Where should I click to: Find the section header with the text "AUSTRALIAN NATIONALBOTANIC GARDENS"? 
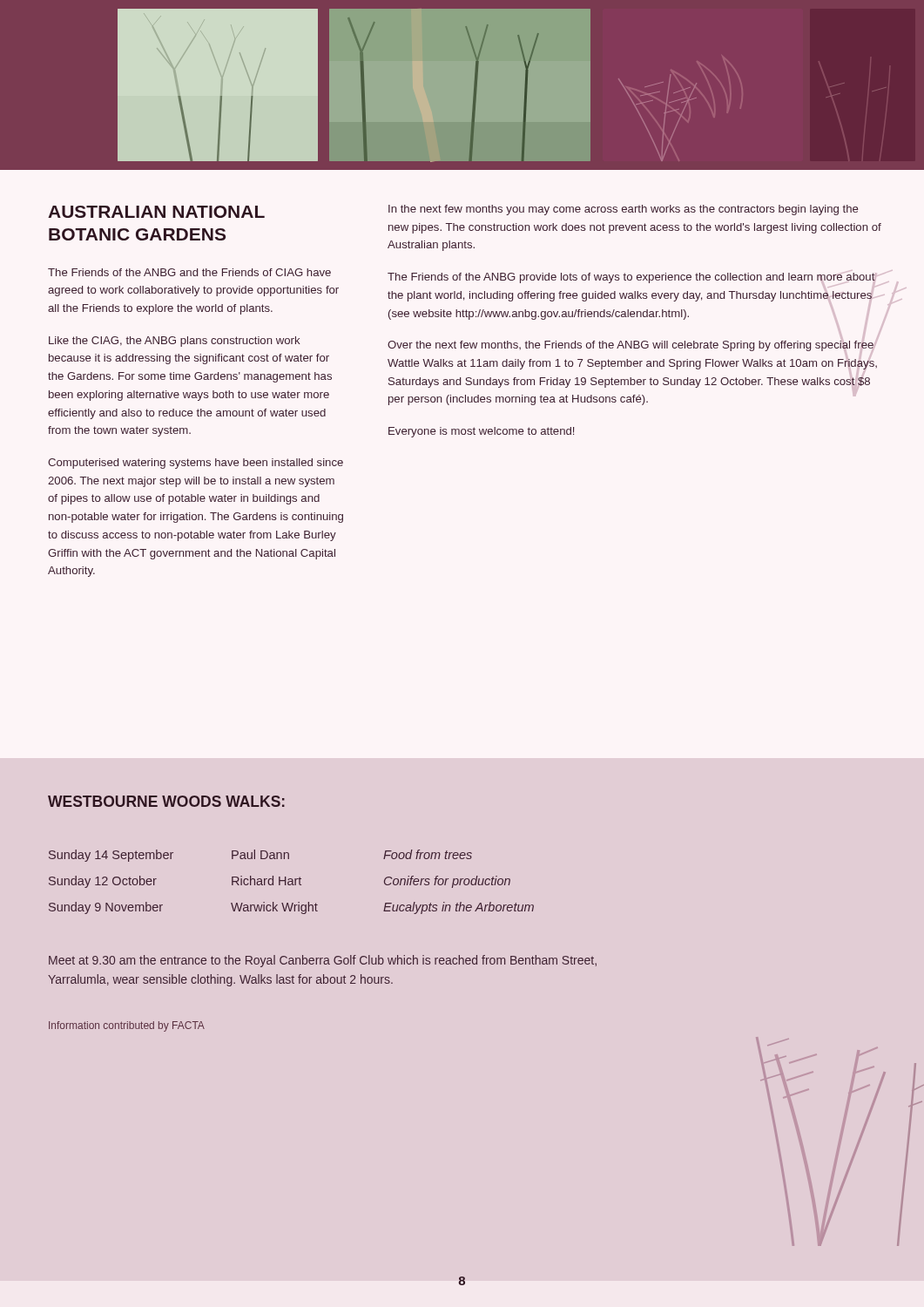[x=156, y=223]
